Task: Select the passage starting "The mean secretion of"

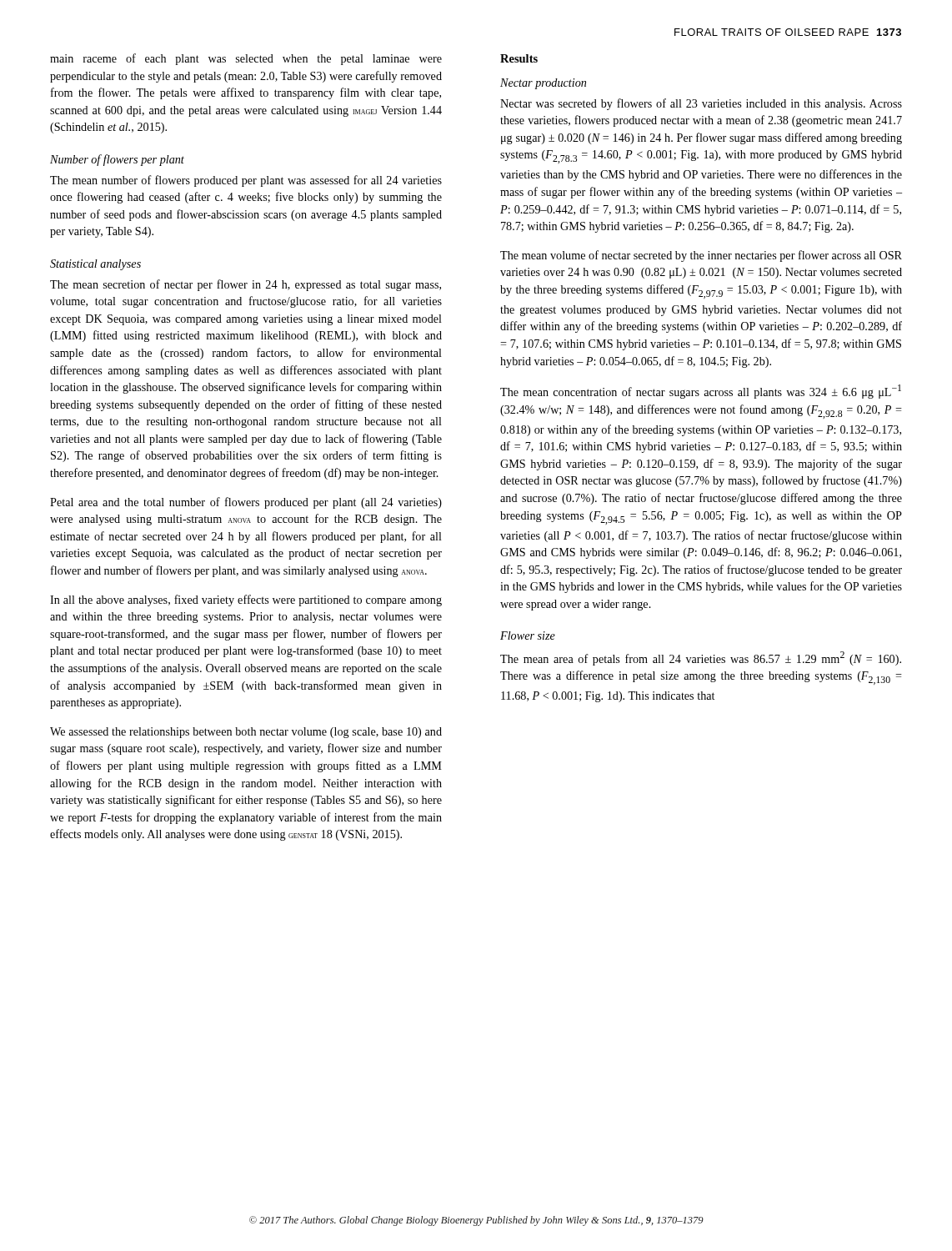Action: [x=246, y=379]
